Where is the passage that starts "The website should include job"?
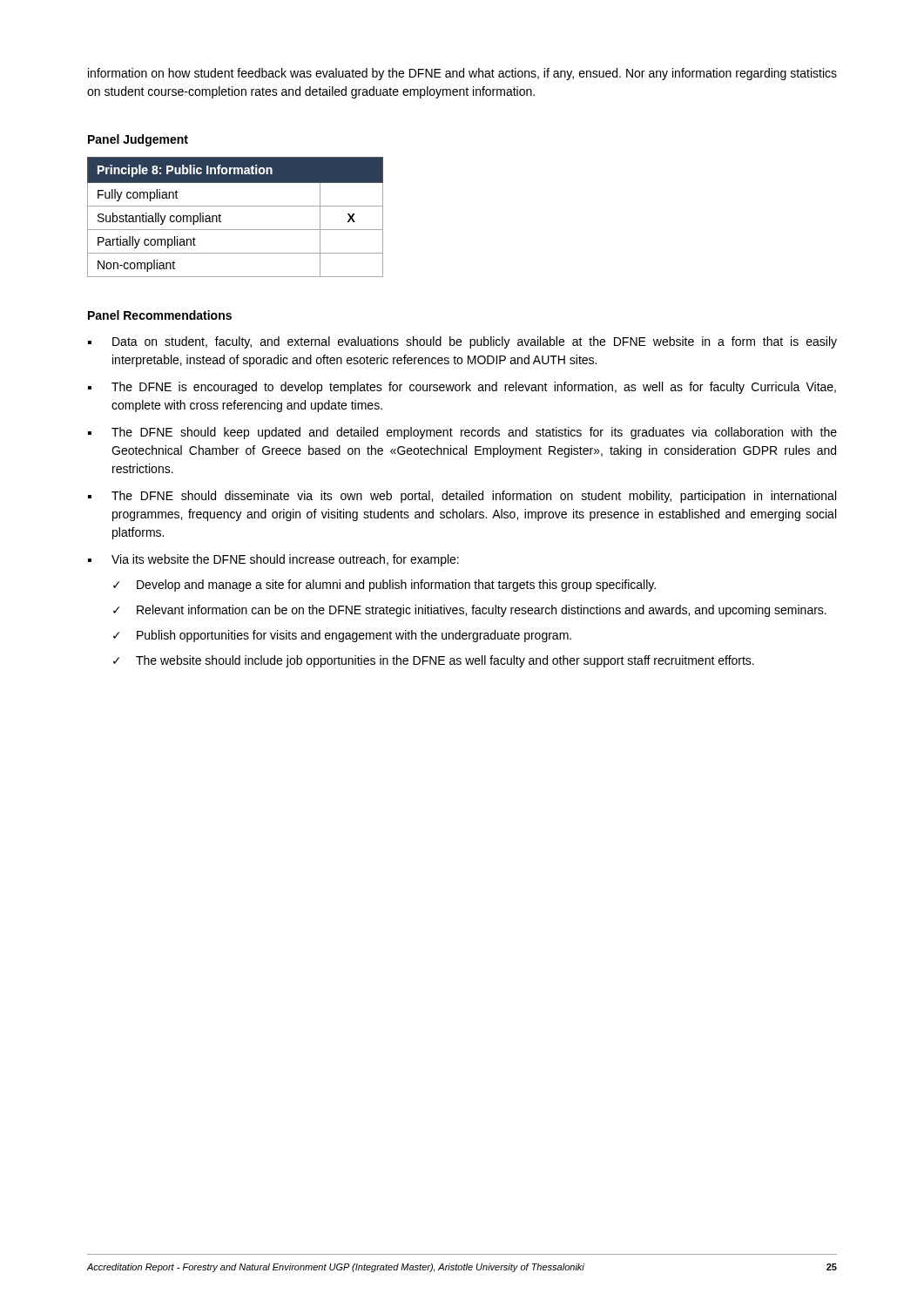 click(445, 660)
